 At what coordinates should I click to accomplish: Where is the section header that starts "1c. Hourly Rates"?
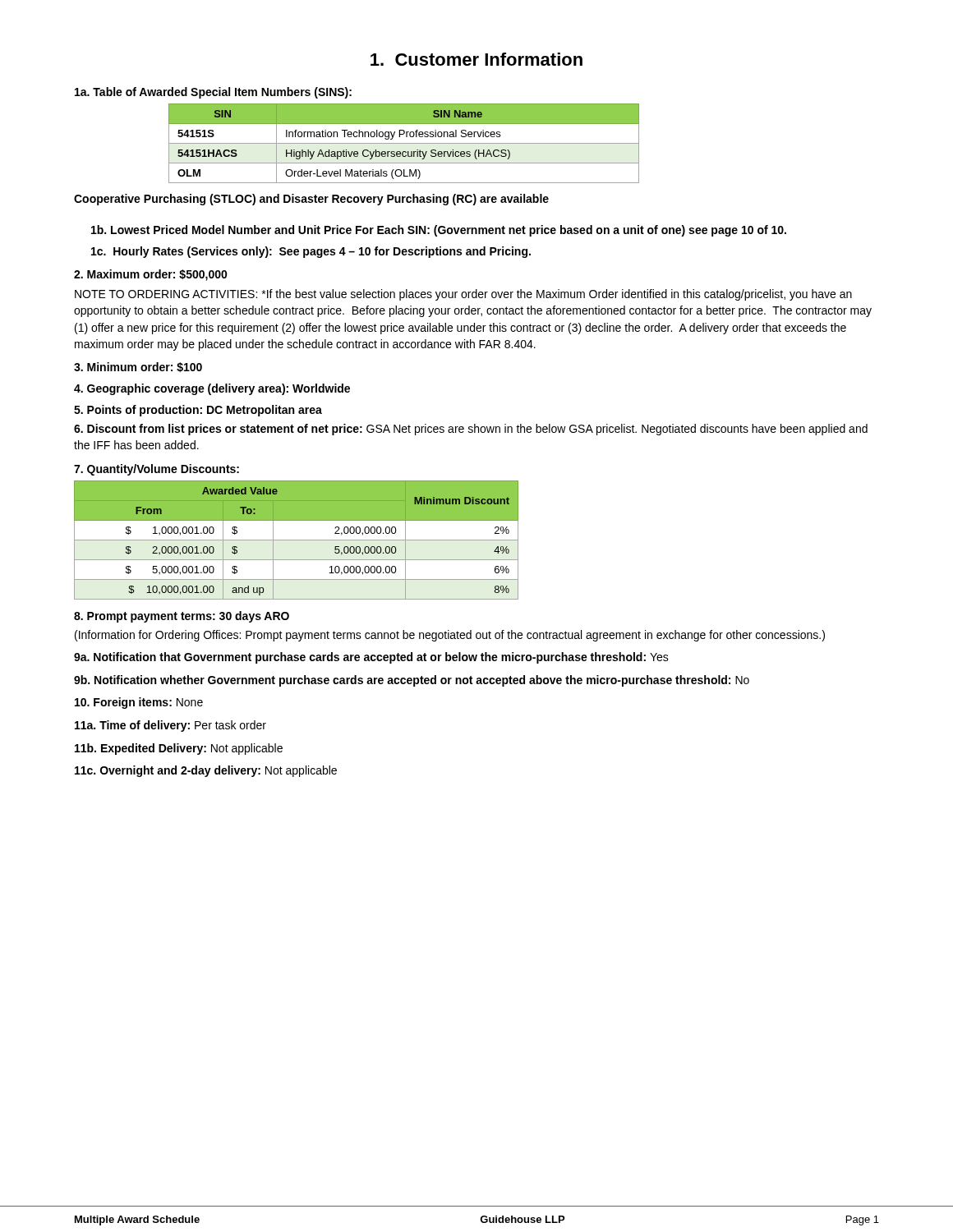(x=311, y=252)
